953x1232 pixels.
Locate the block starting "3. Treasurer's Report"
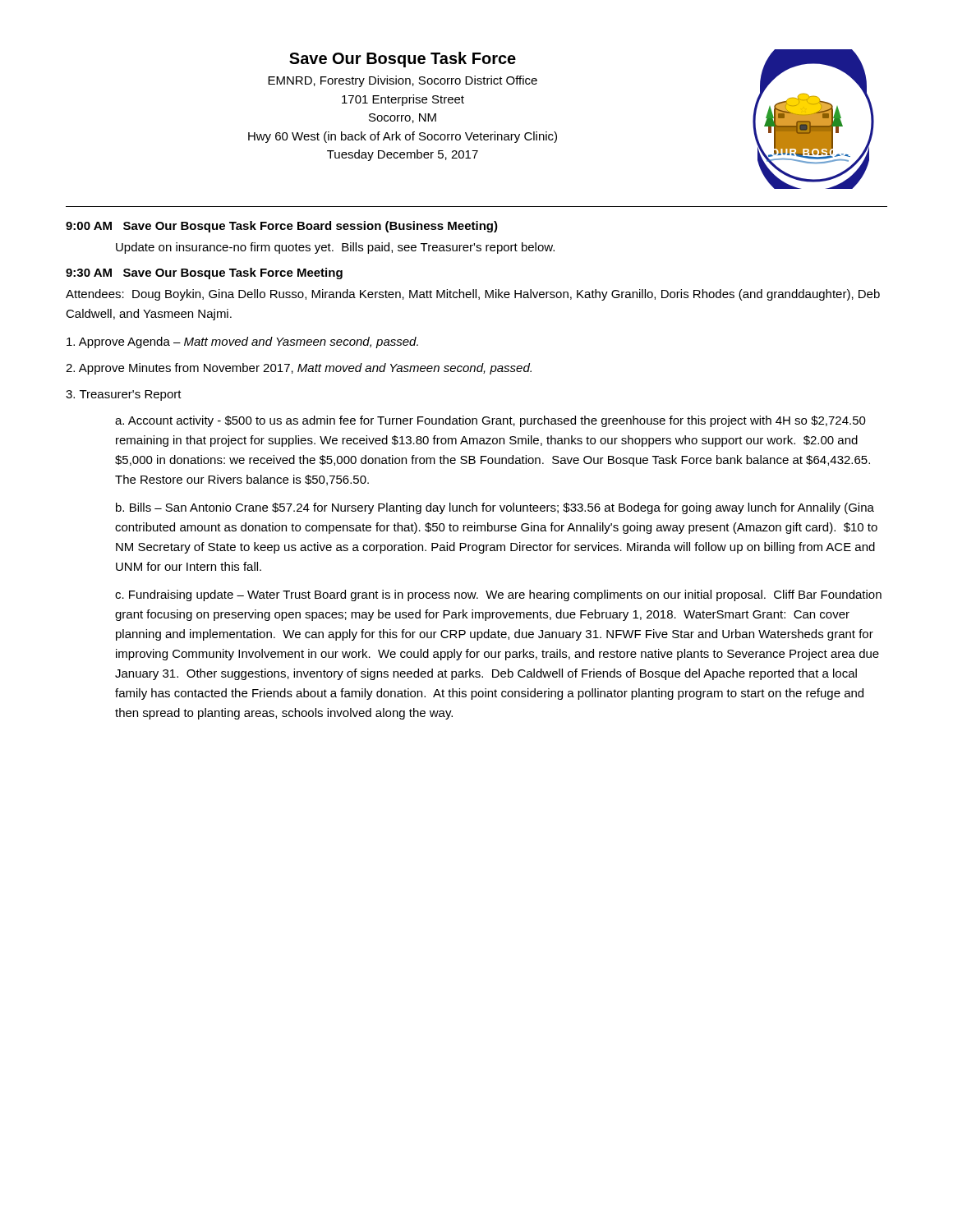coord(123,394)
